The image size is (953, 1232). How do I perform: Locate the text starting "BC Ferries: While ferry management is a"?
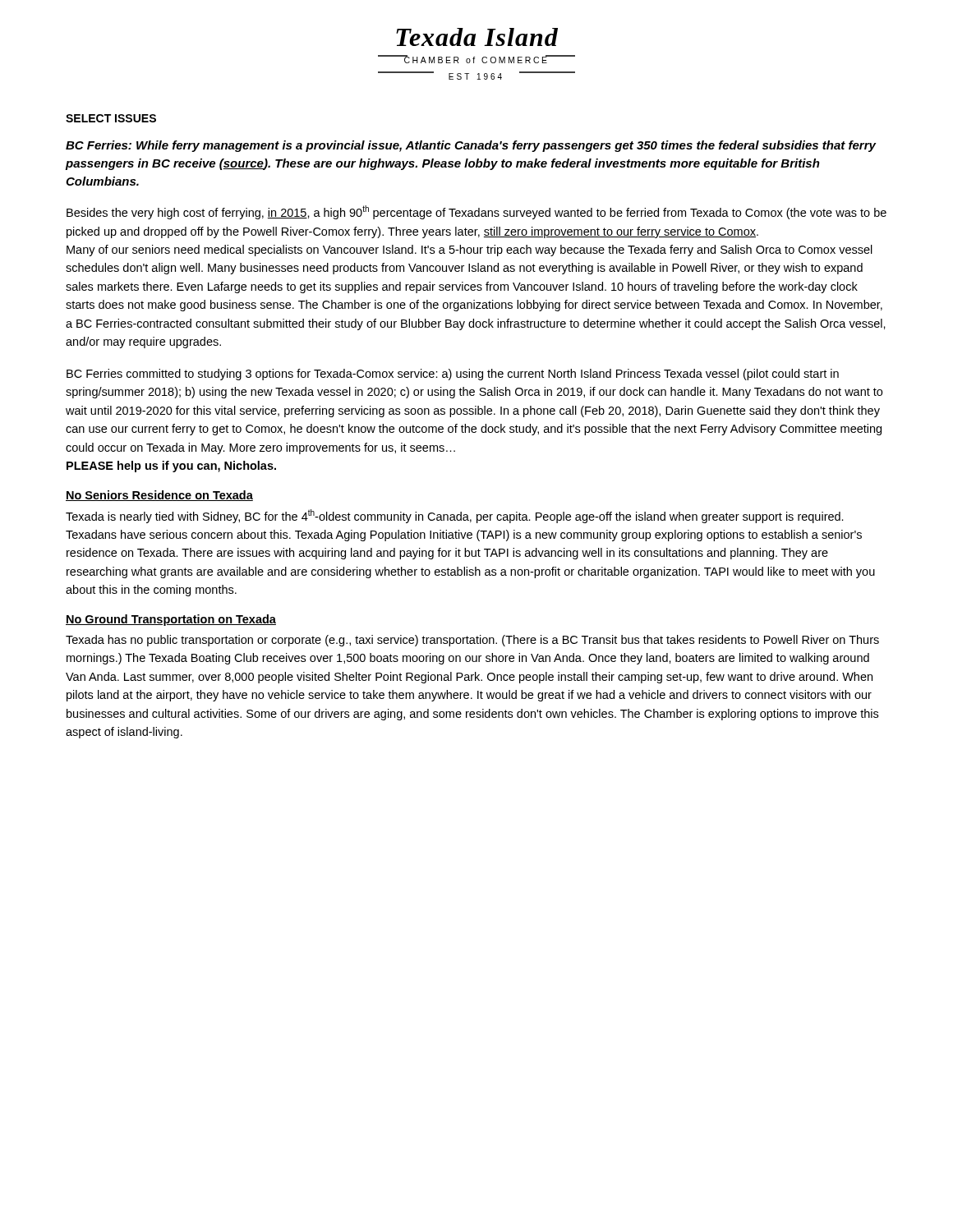click(471, 163)
